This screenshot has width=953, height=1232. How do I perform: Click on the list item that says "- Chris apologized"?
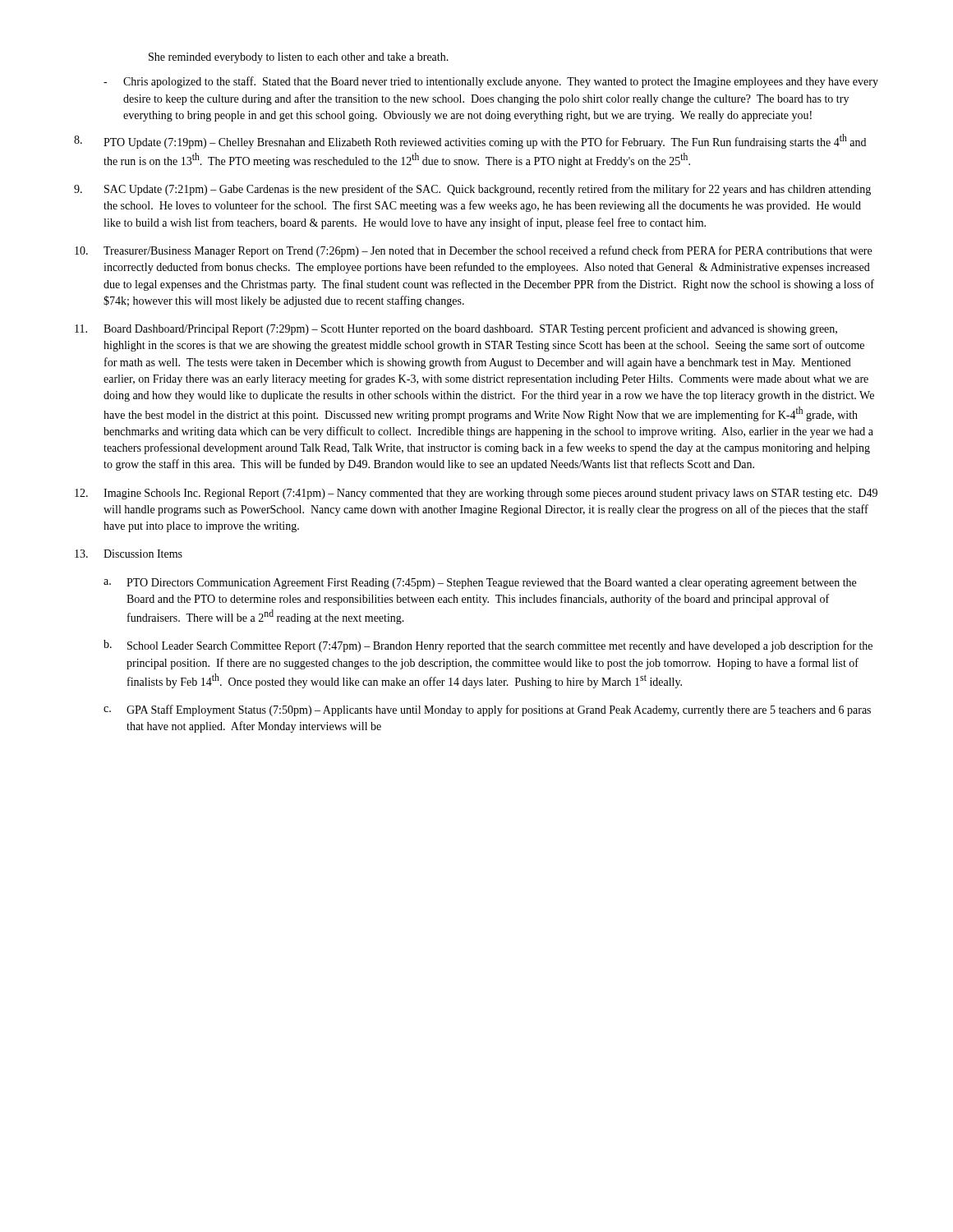tap(491, 99)
